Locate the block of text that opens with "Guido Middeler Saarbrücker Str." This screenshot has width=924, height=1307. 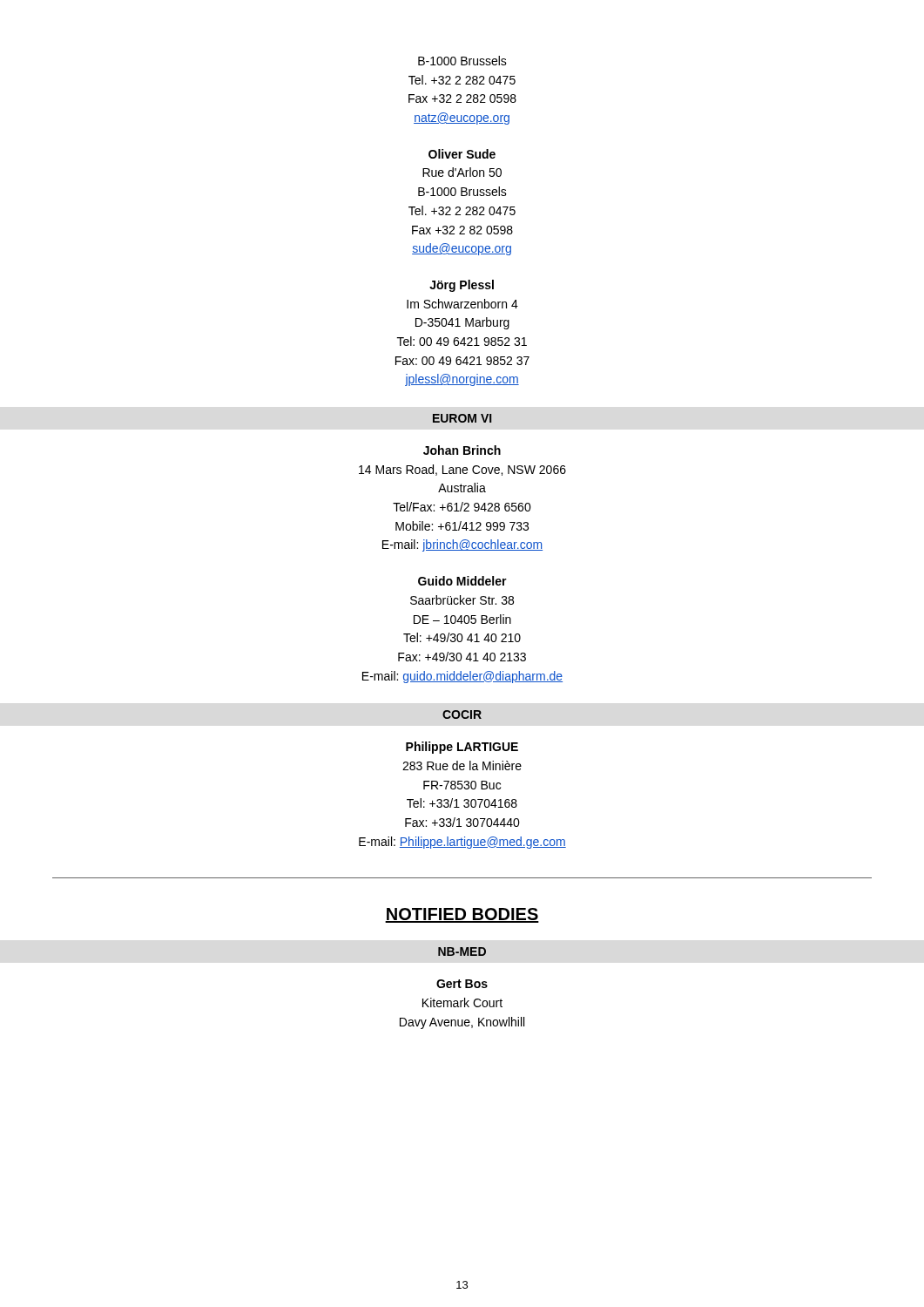coord(462,629)
